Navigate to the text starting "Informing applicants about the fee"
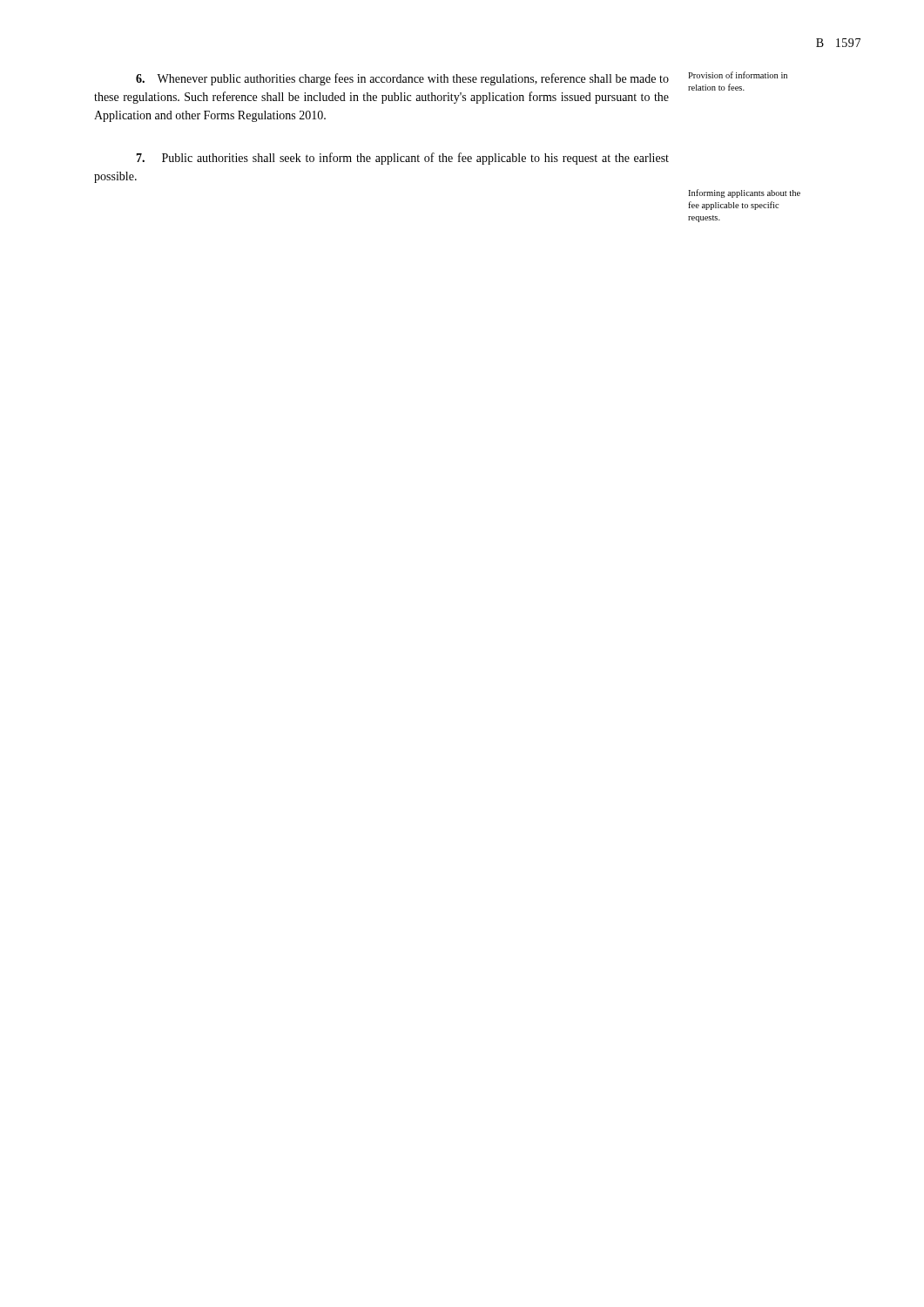This screenshot has height=1307, width=924. coord(744,205)
